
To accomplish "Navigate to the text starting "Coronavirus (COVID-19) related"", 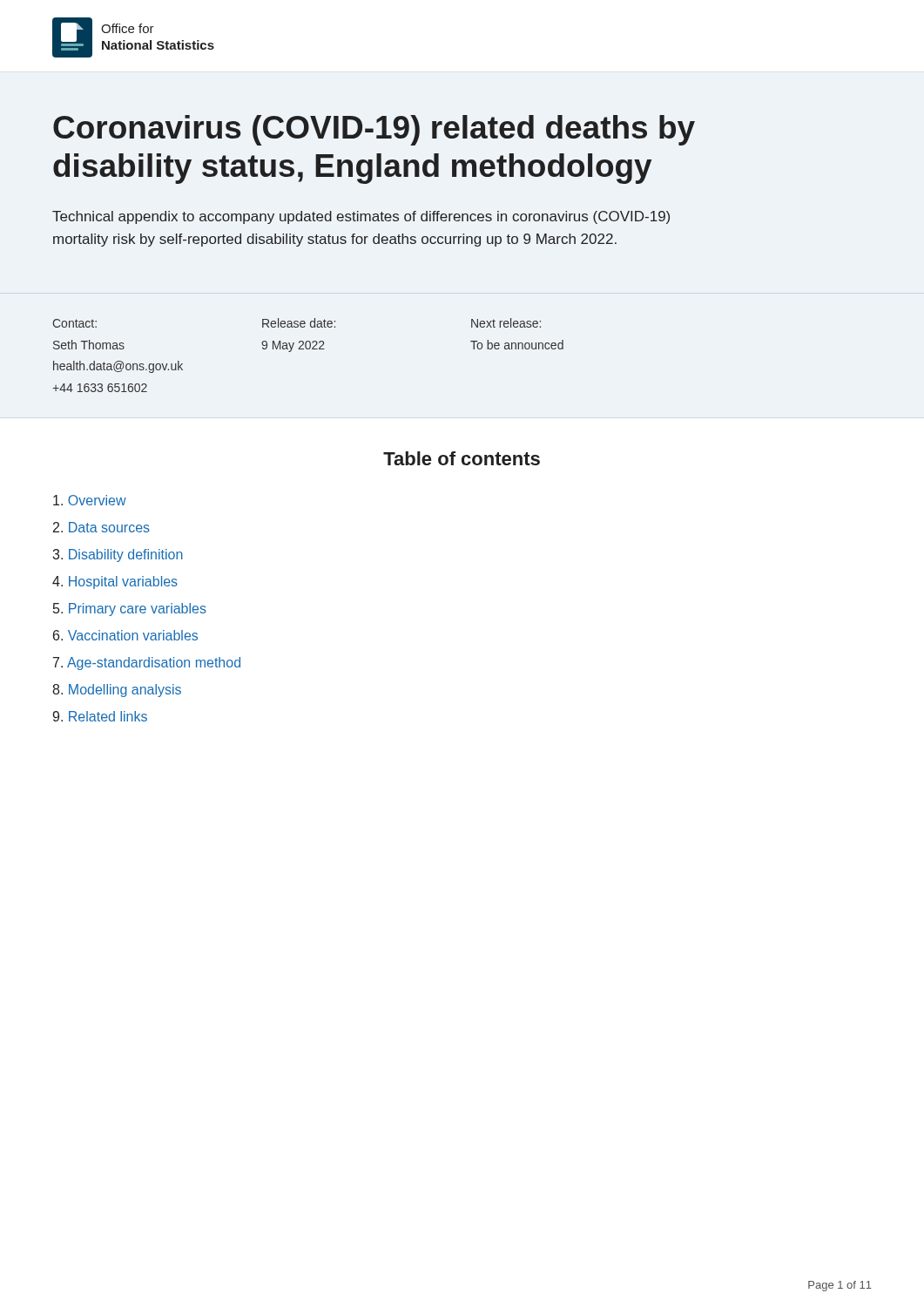I will pyautogui.click(x=374, y=147).
